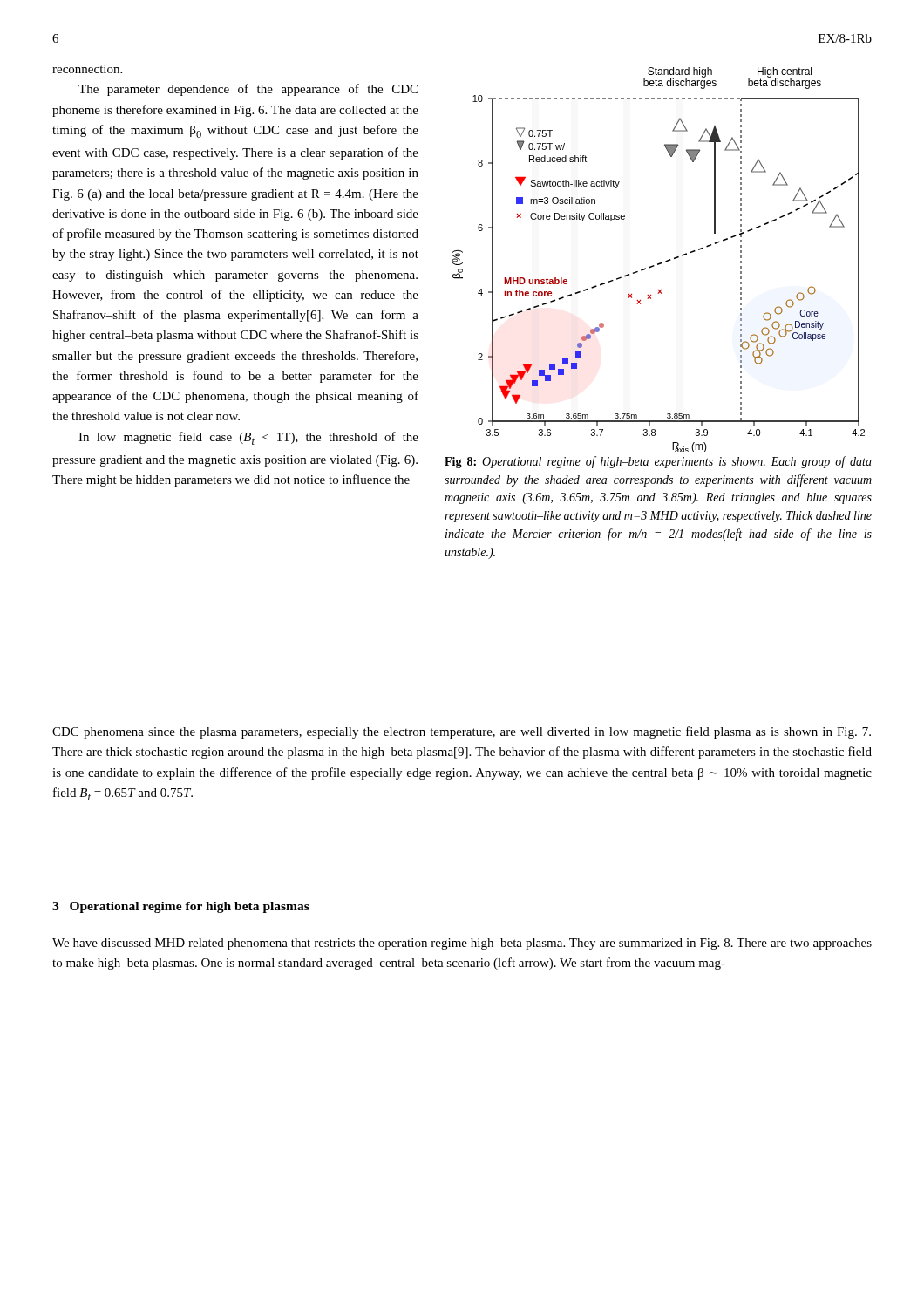The image size is (924, 1308).
Task: Point to "3 Operational regime for high beta plasmas"
Action: point(181,906)
